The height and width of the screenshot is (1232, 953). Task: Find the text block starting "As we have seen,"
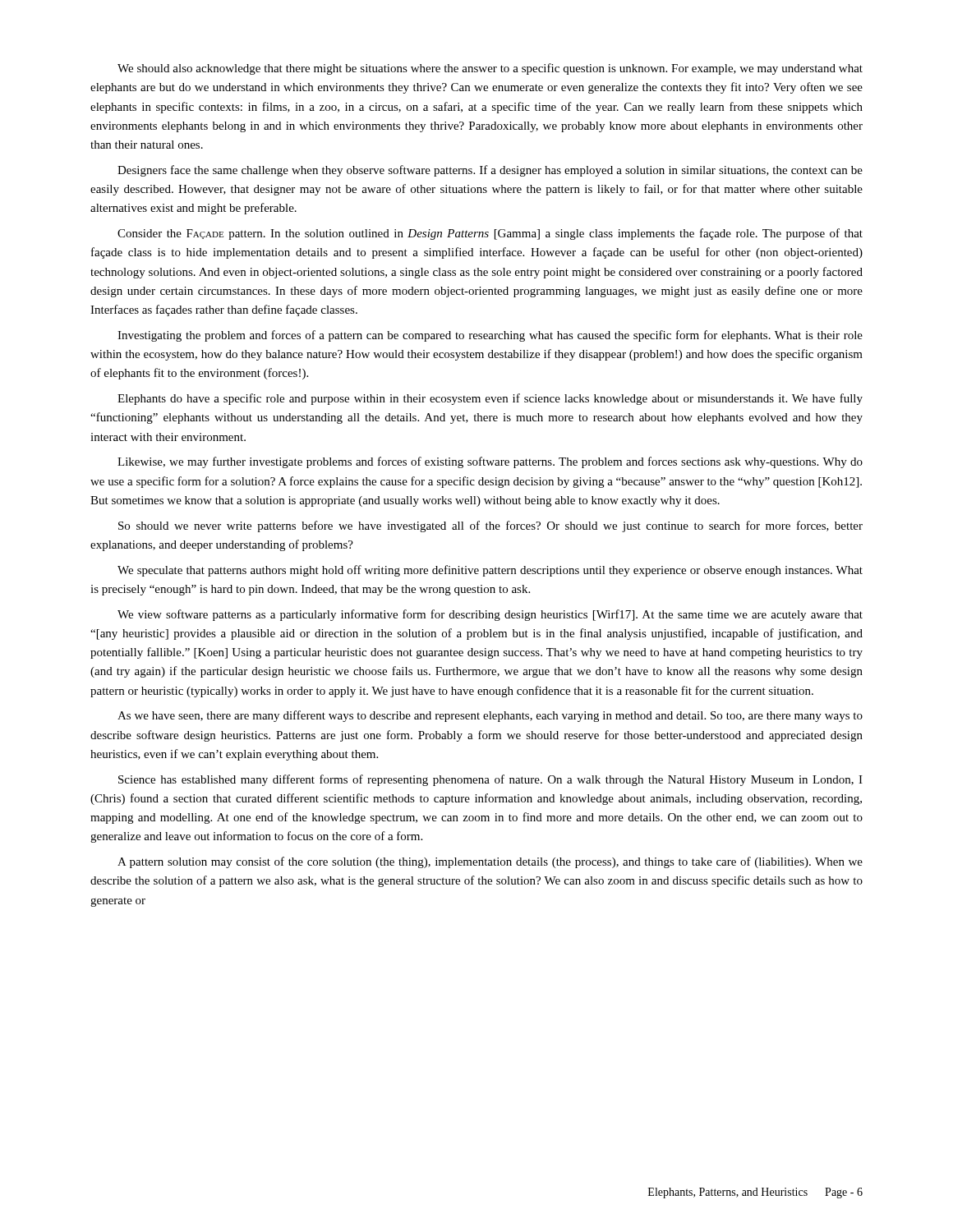click(x=476, y=735)
